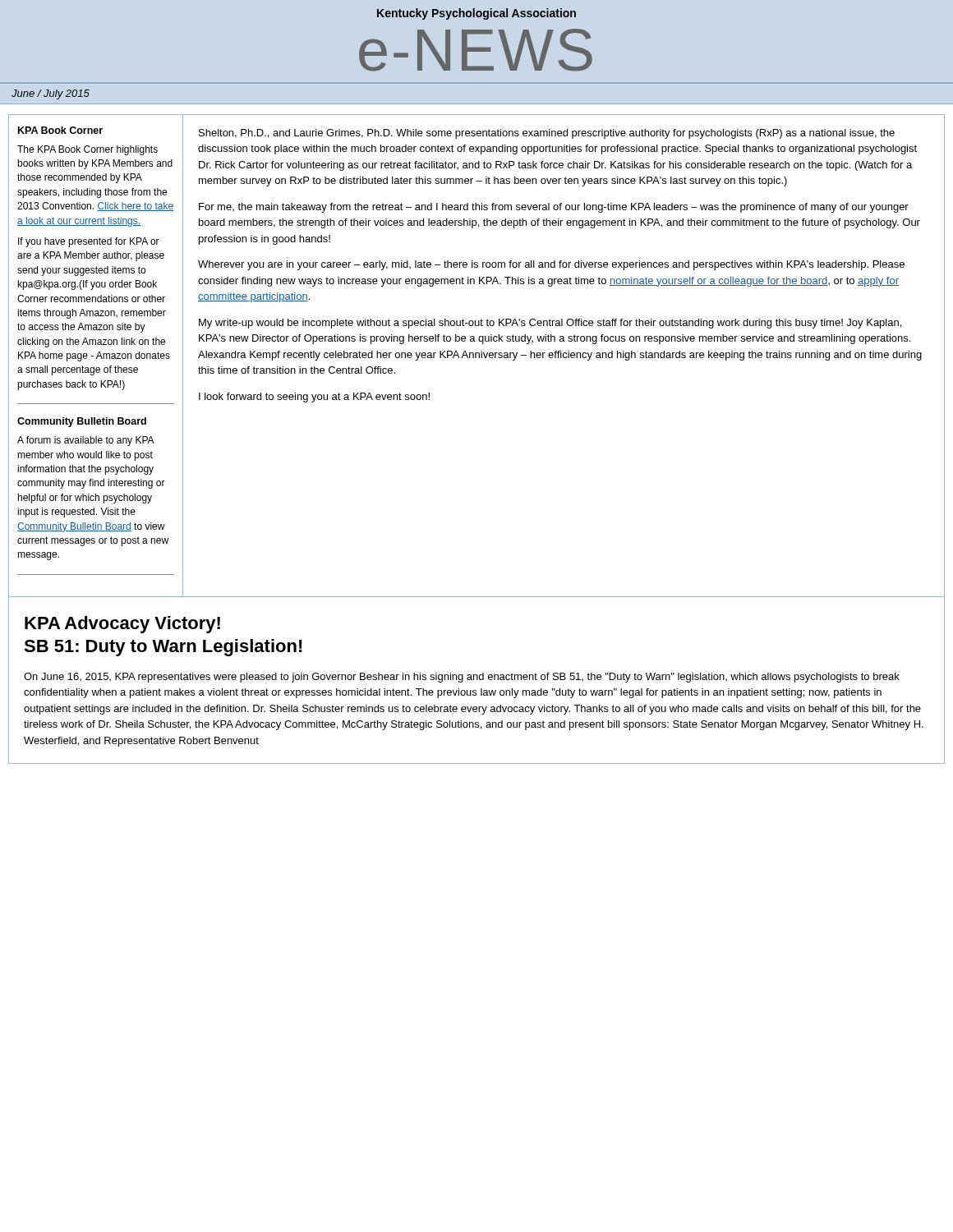Click the passage that begins "I look forward to seeing"
This screenshot has height=1232, width=953.
tap(314, 396)
